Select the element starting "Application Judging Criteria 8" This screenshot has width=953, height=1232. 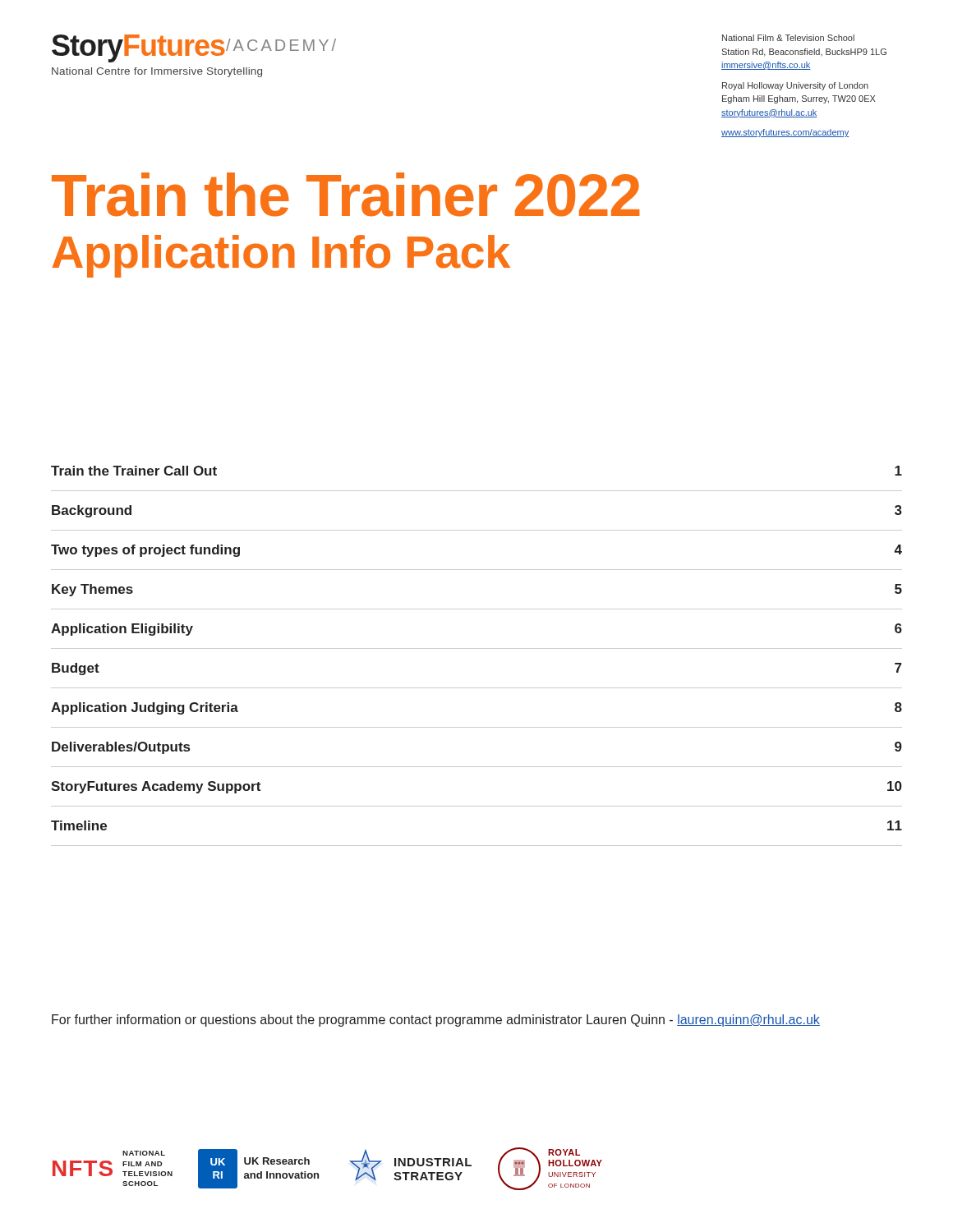pyautogui.click(x=144, y=708)
